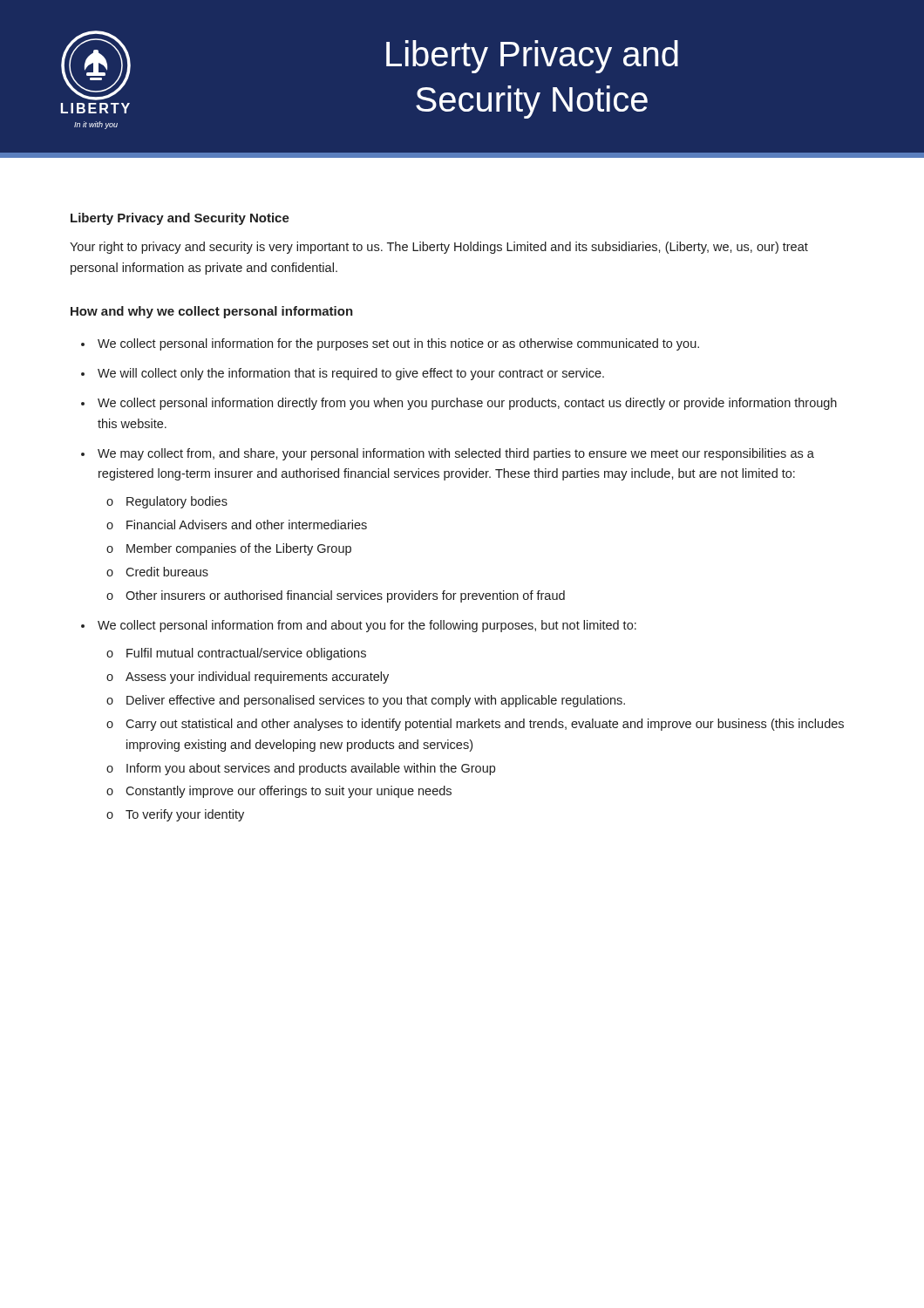924x1308 pixels.
Task: Select the region starting "We will collect only"
Action: pyautogui.click(x=351, y=373)
